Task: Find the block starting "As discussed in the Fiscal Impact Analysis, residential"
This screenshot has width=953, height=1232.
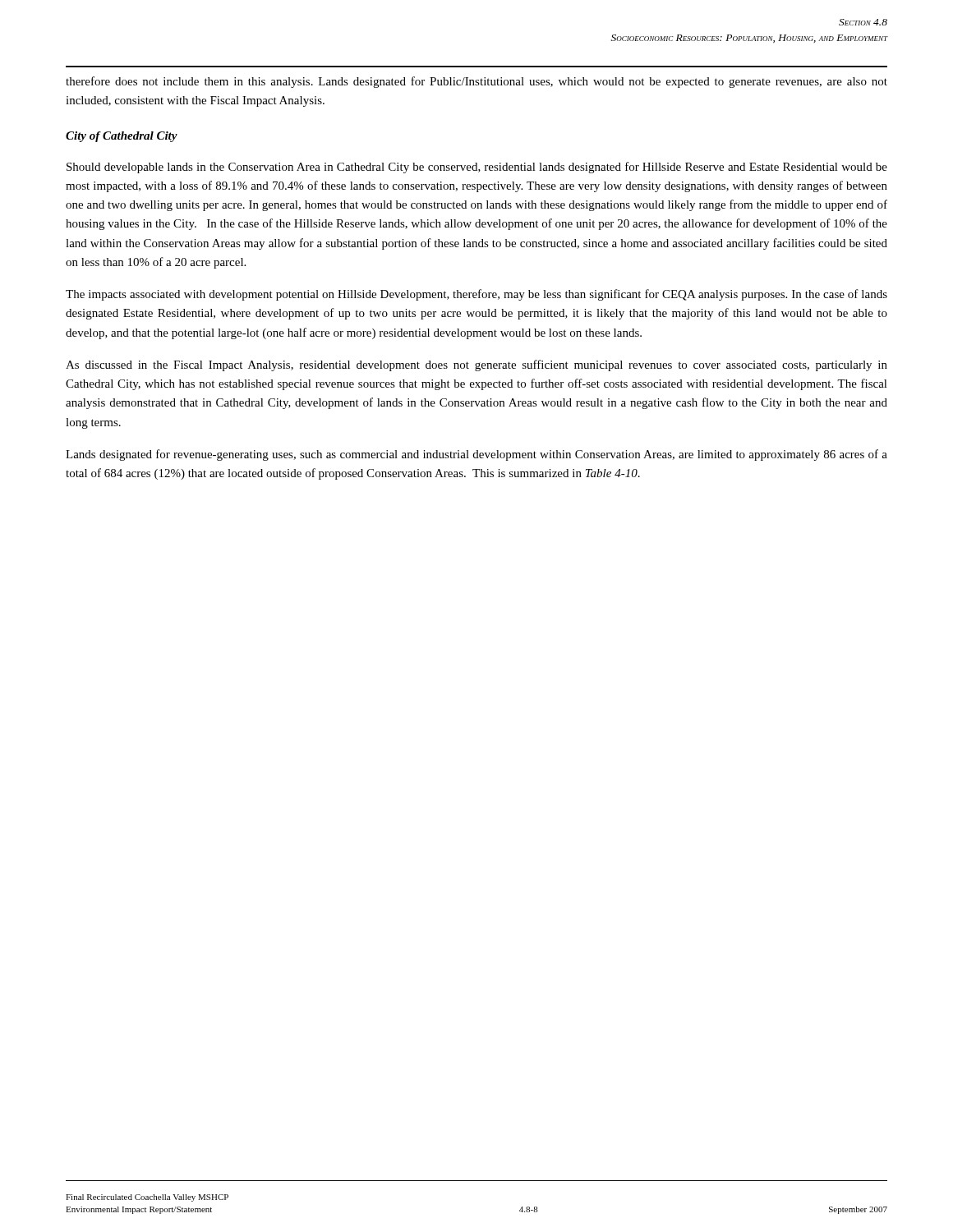Action: [x=476, y=393]
